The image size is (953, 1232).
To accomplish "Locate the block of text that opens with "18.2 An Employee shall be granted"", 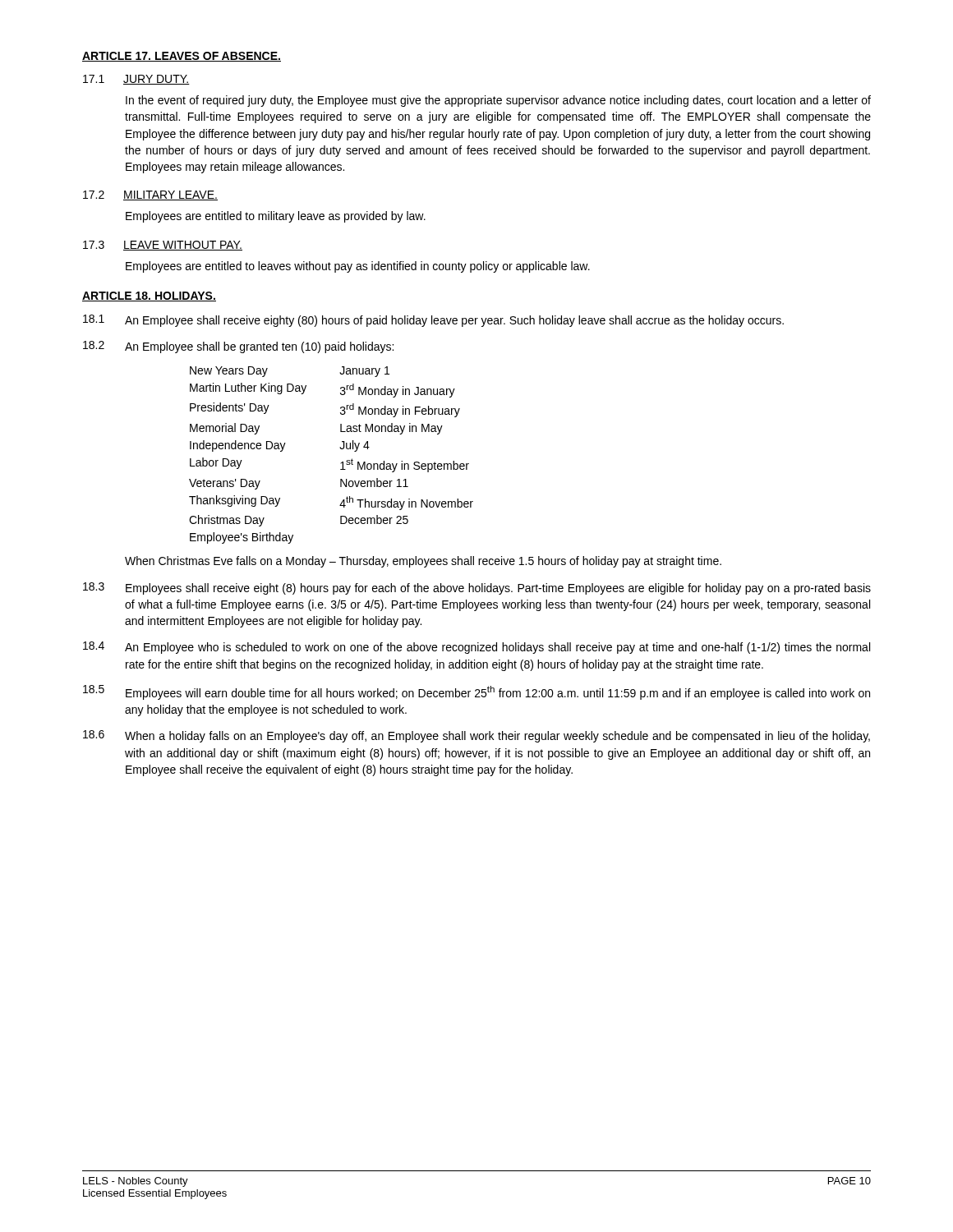I will pyautogui.click(x=238, y=347).
